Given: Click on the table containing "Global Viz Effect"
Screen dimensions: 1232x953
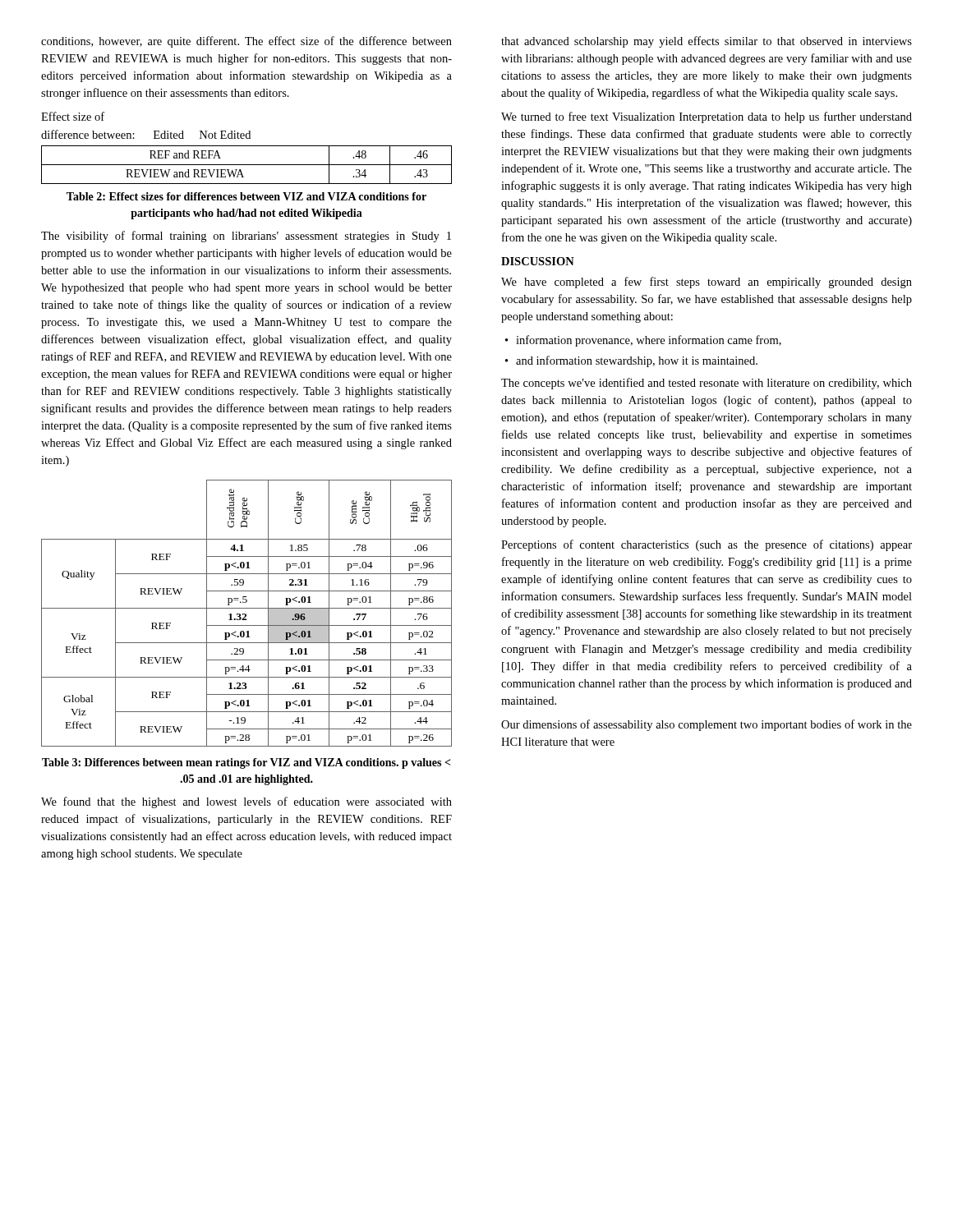Looking at the screenshot, I should [x=246, y=613].
